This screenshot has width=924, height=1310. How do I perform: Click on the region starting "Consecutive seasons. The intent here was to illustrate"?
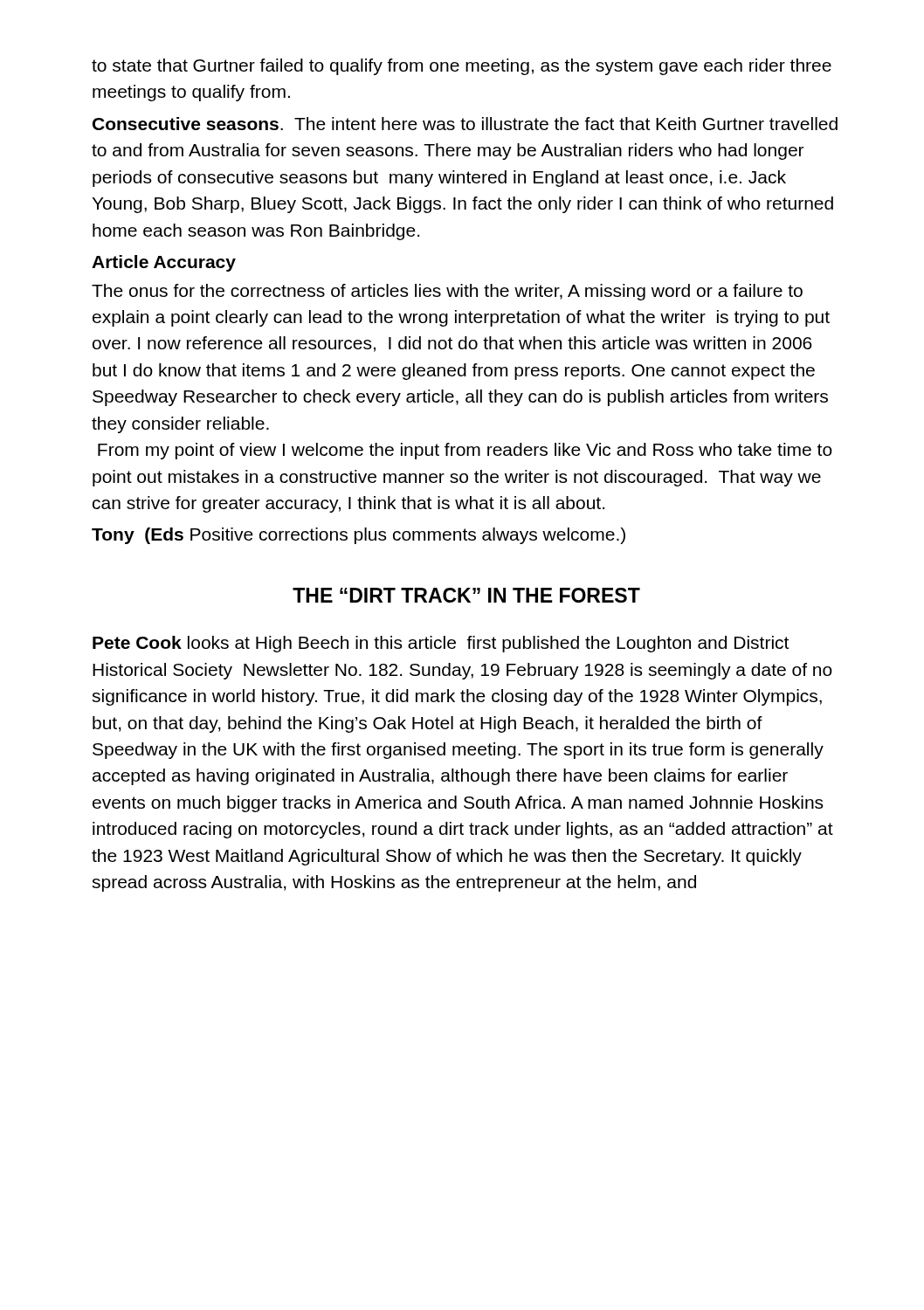(x=465, y=177)
